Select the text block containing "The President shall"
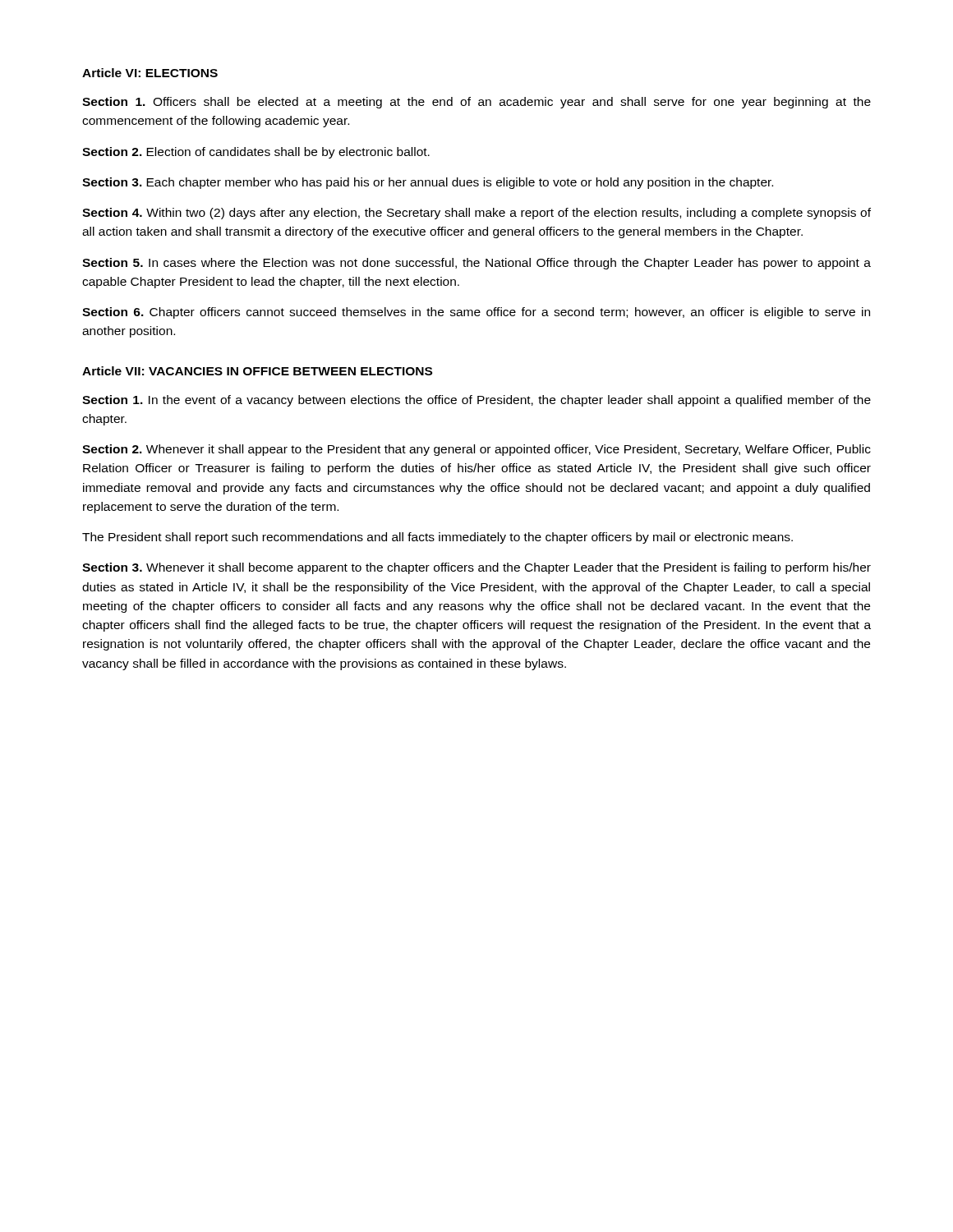953x1232 pixels. click(x=438, y=537)
